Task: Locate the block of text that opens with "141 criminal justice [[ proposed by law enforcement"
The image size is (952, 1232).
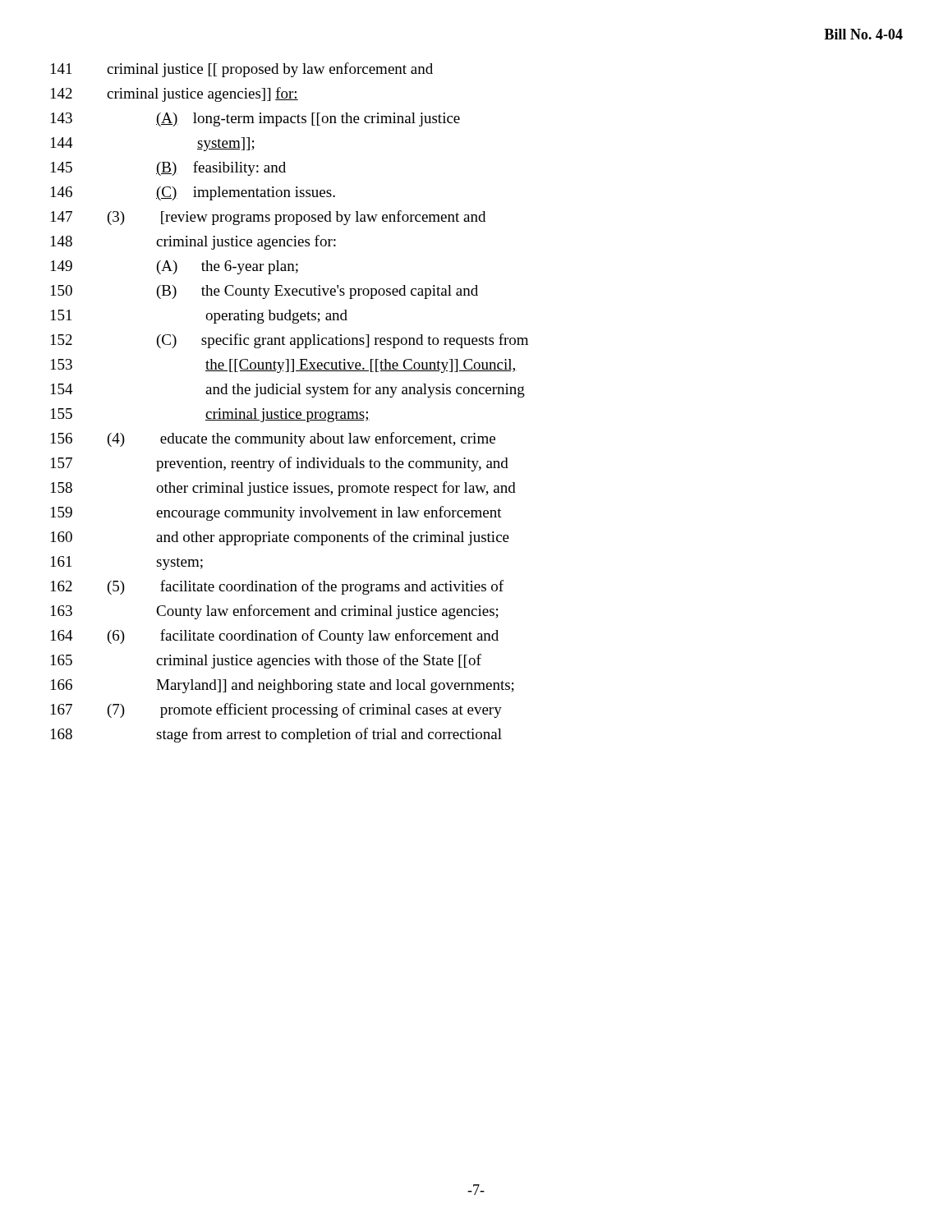Action: tap(242, 70)
